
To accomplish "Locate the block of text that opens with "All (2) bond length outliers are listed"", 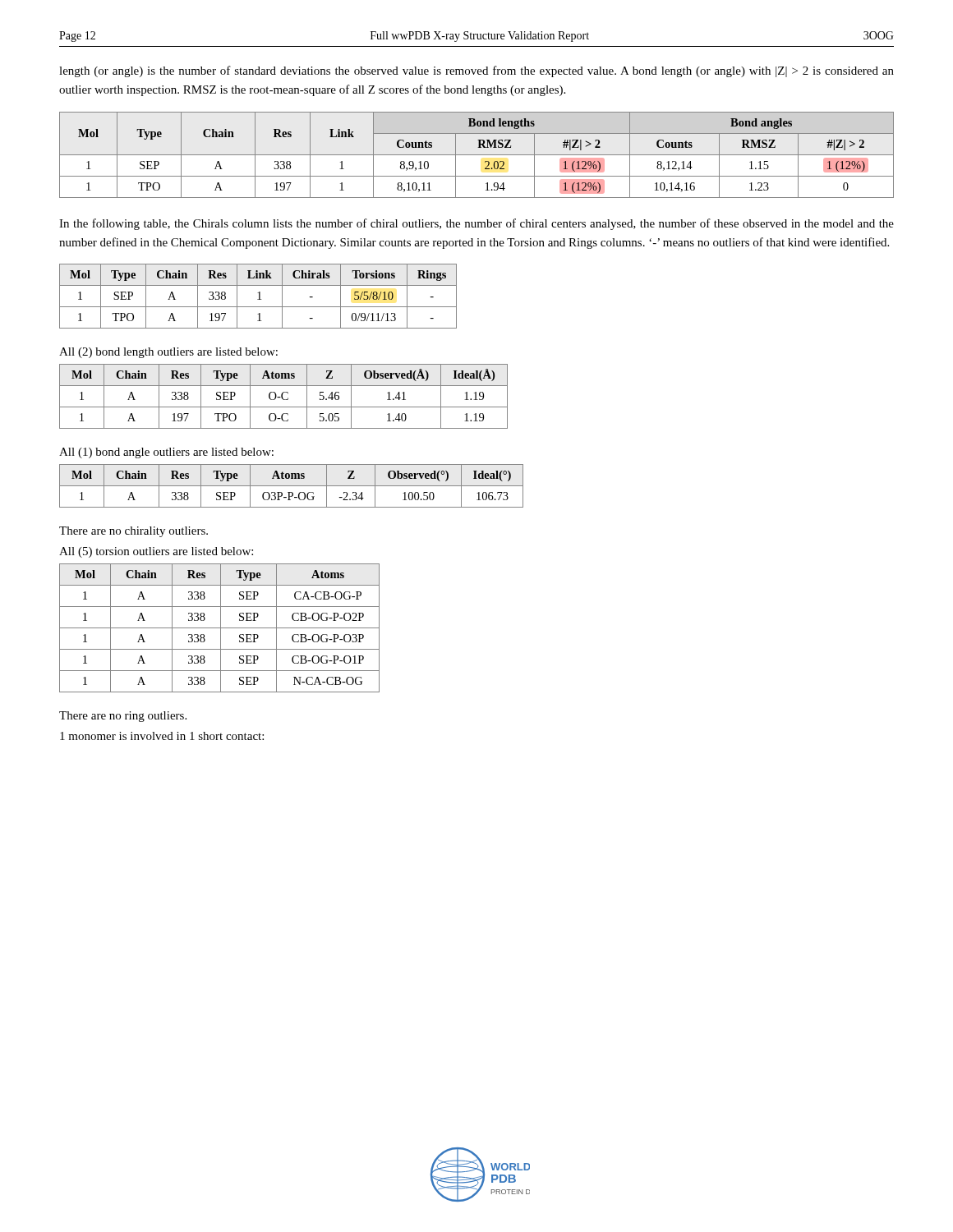I will [x=169, y=352].
